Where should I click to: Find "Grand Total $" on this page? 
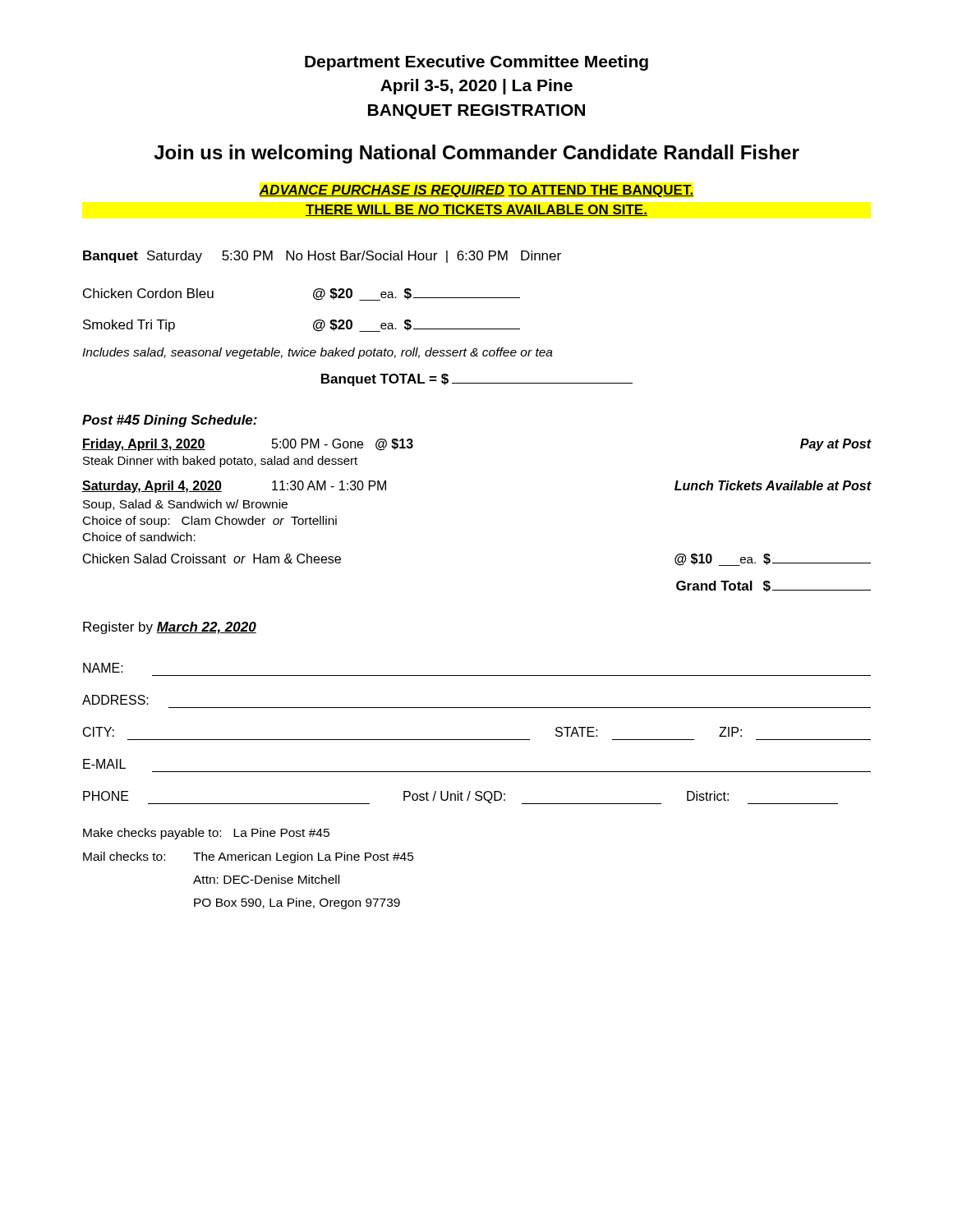coord(773,584)
